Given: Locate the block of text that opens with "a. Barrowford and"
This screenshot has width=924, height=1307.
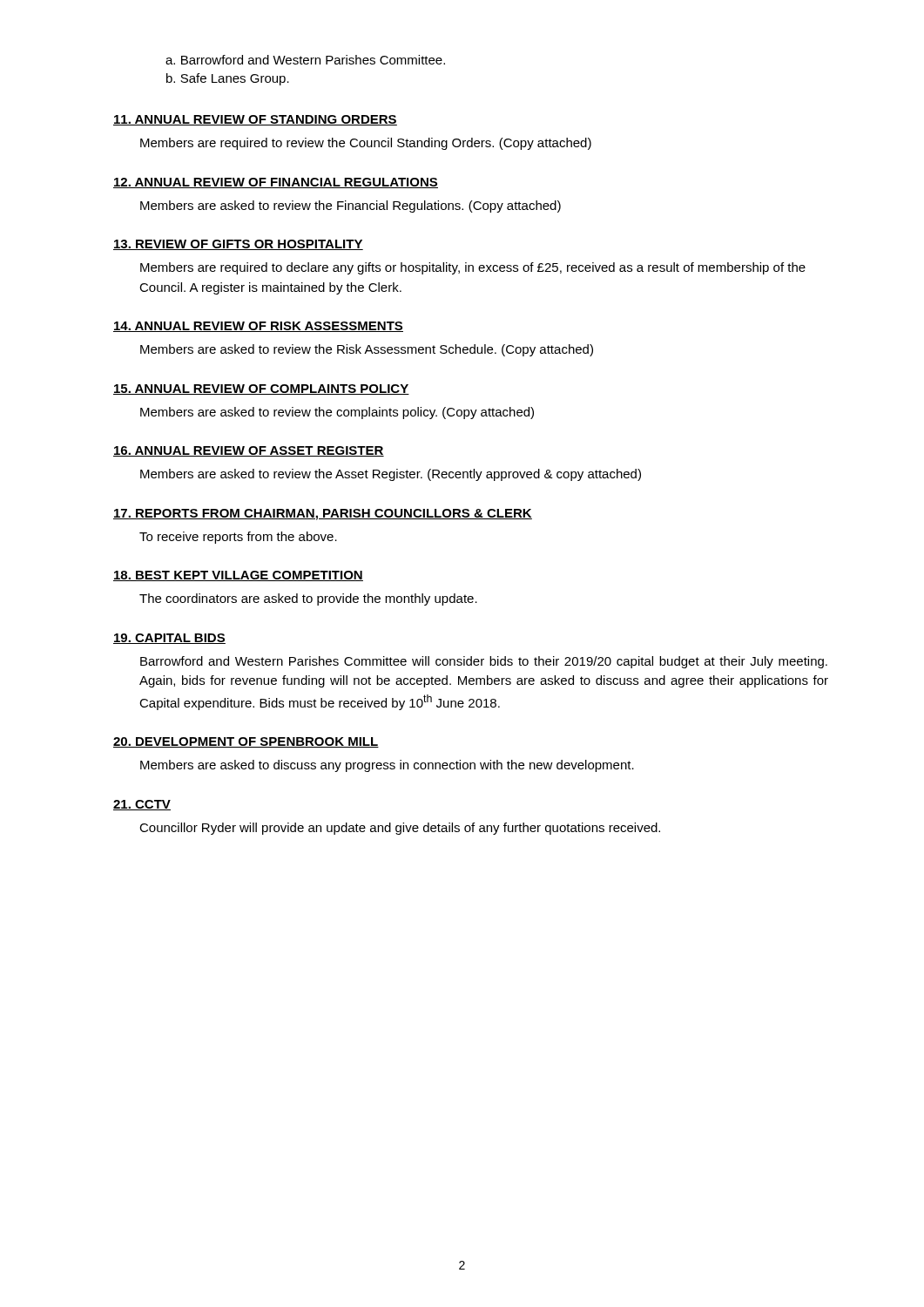Looking at the screenshot, I should tap(306, 60).
